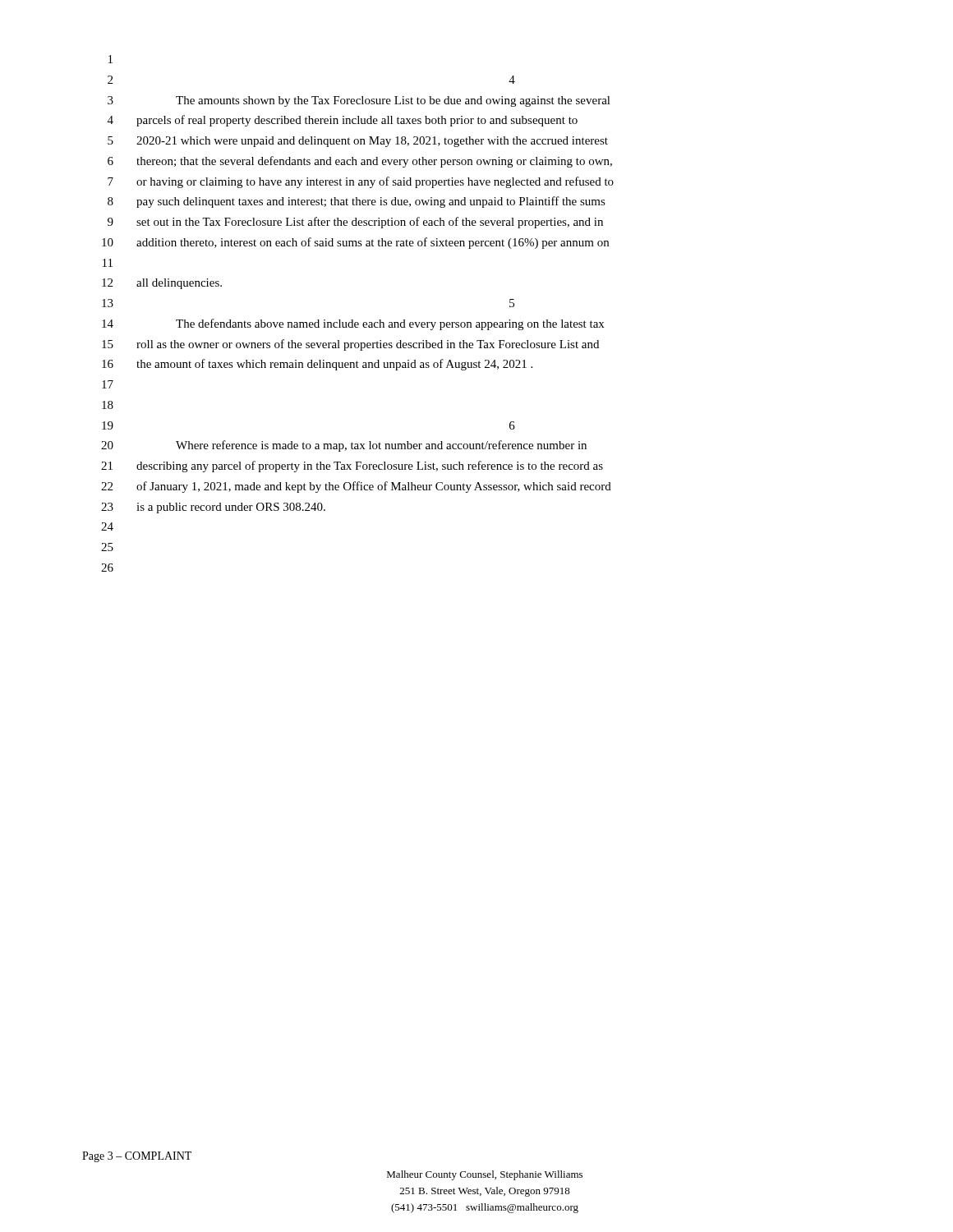Click on the list item containing "8 pay such delinquent taxes"
This screenshot has width=953, height=1232.
coord(485,202)
